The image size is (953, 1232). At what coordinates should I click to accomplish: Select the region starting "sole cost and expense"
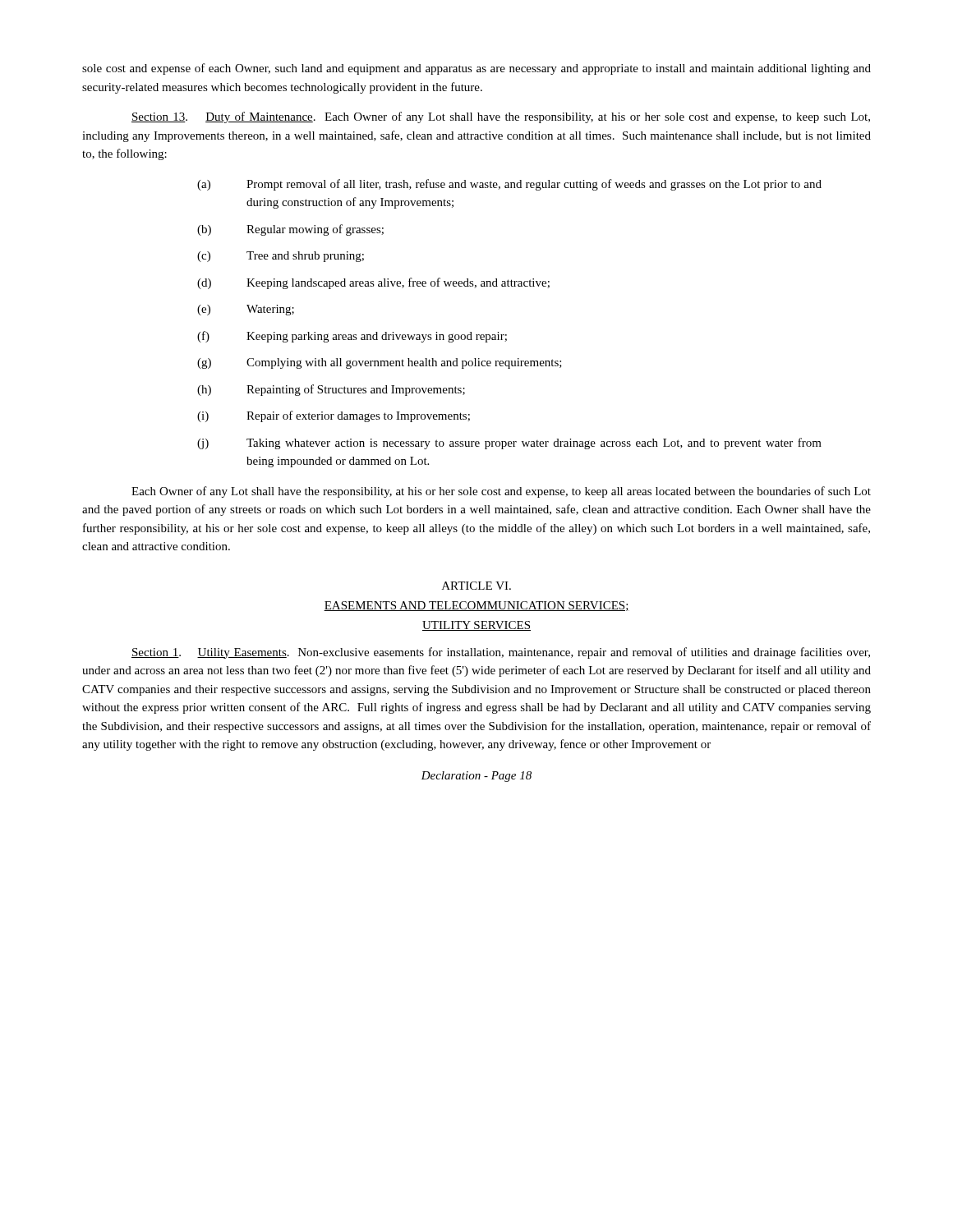pos(476,77)
